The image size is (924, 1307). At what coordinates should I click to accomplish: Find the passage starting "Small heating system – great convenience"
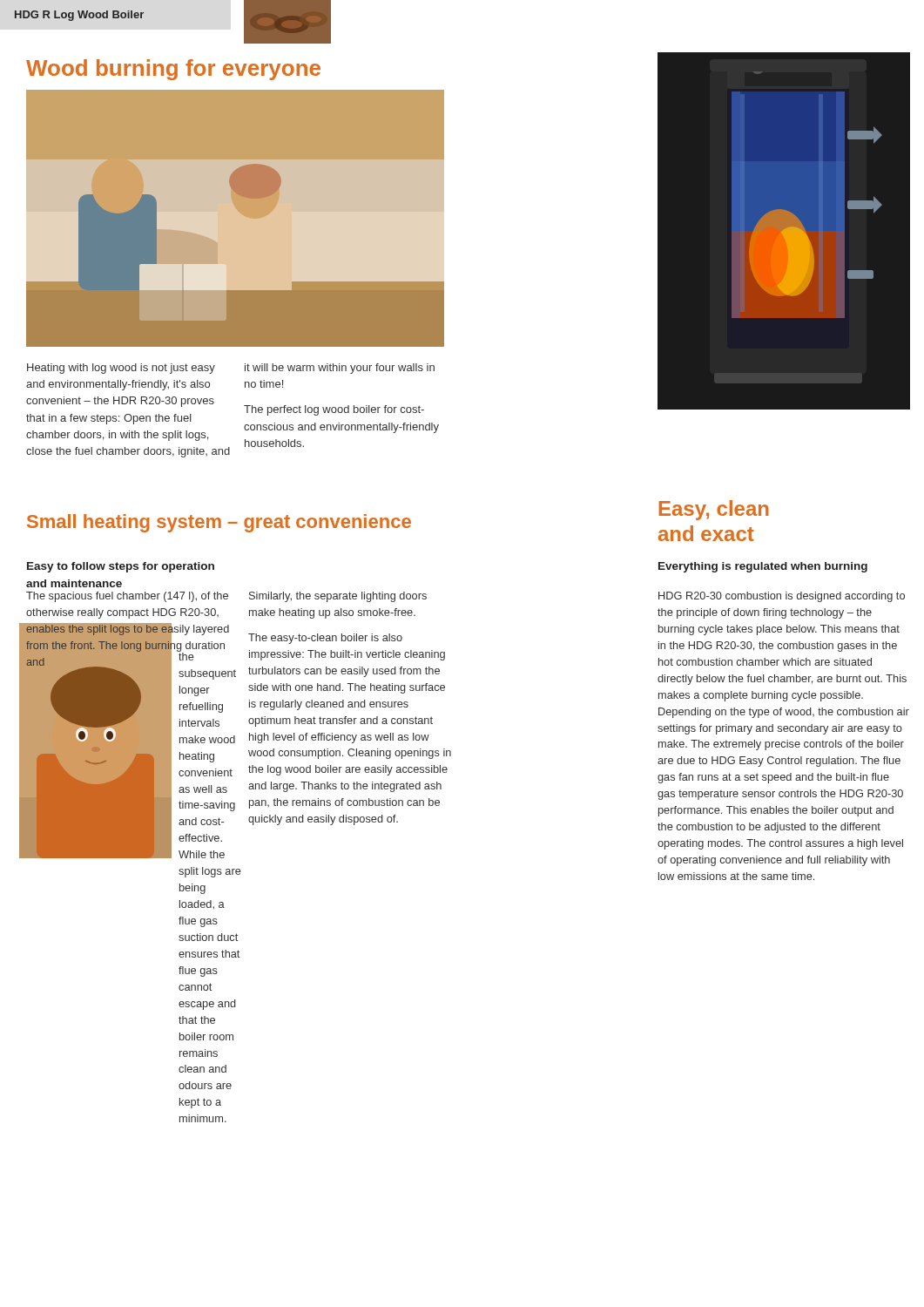[x=242, y=522]
